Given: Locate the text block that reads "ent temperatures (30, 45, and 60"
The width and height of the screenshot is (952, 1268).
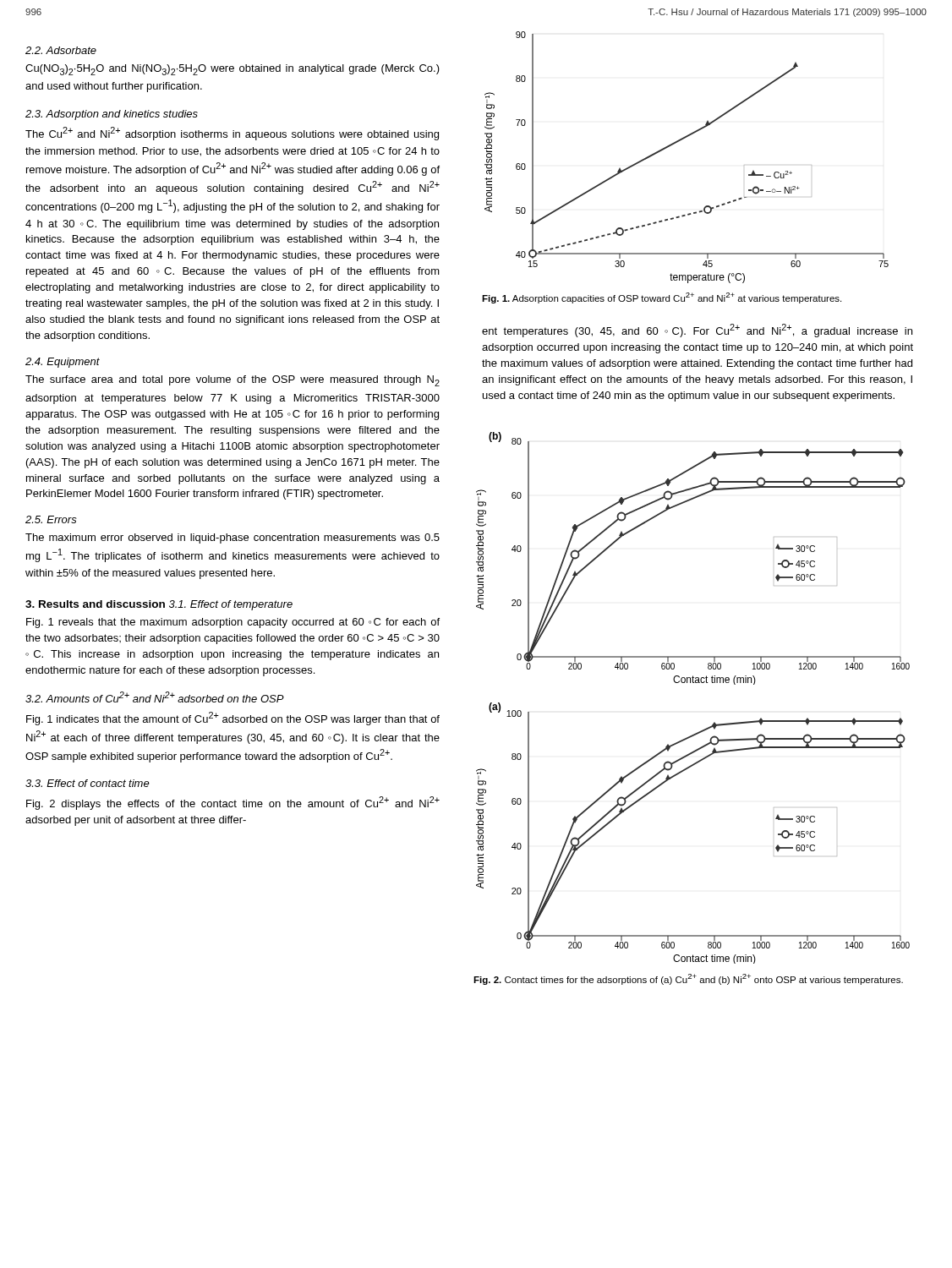Looking at the screenshot, I should click(697, 362).
